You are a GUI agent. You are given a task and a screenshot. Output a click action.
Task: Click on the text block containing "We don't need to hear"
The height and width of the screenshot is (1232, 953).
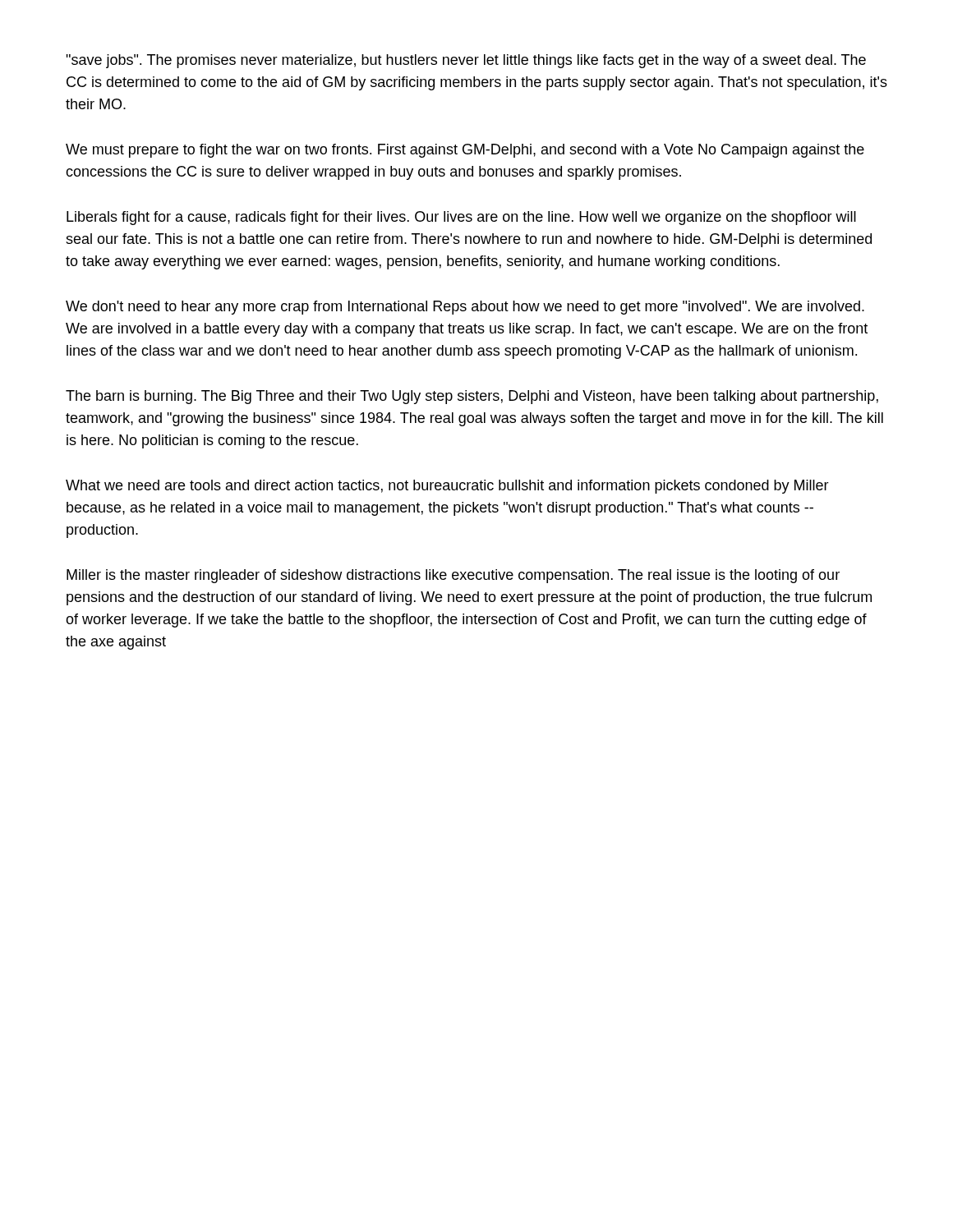(x=467, y=329)
